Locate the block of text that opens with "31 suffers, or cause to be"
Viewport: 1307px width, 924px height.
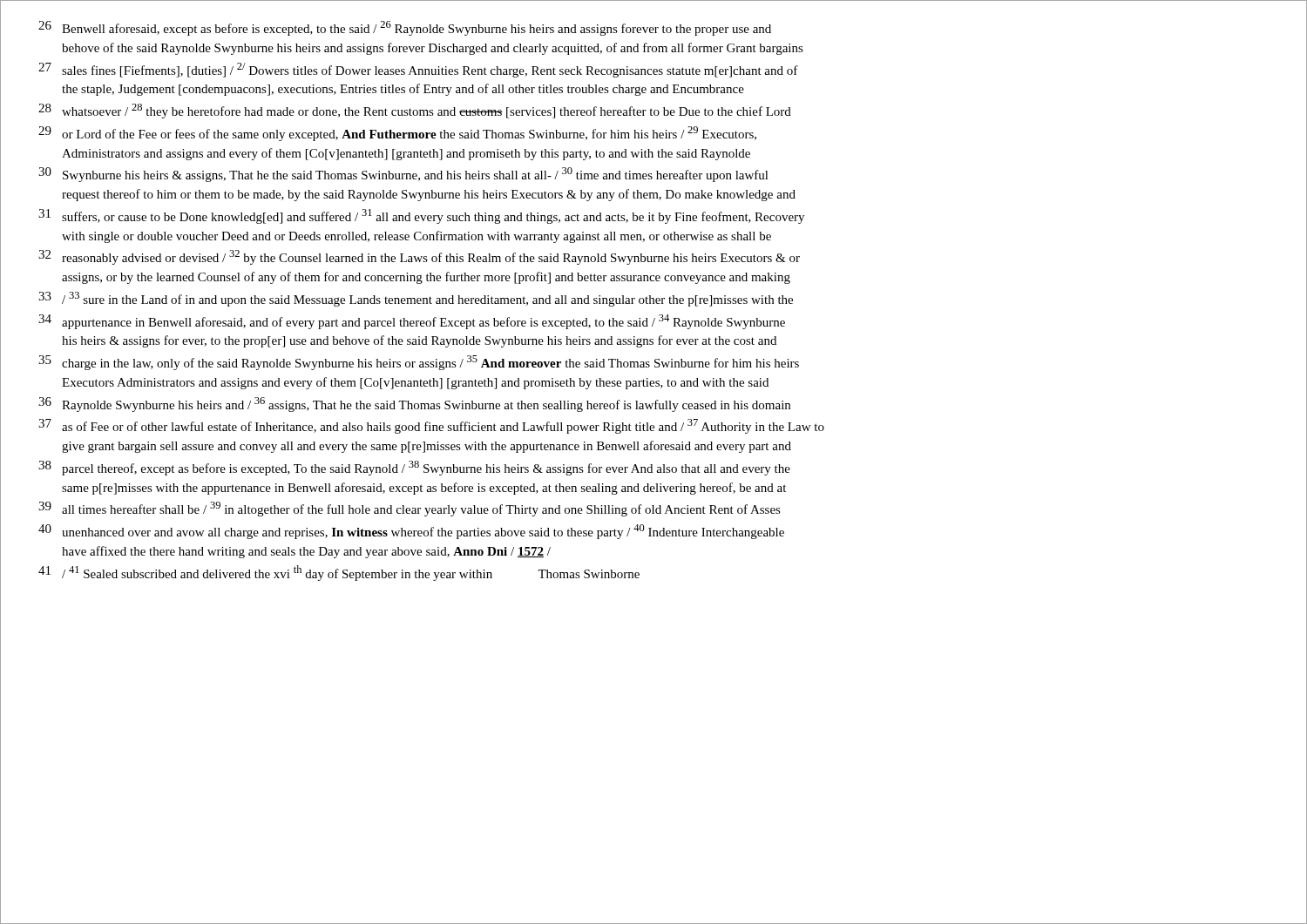(x=654, y=225)
